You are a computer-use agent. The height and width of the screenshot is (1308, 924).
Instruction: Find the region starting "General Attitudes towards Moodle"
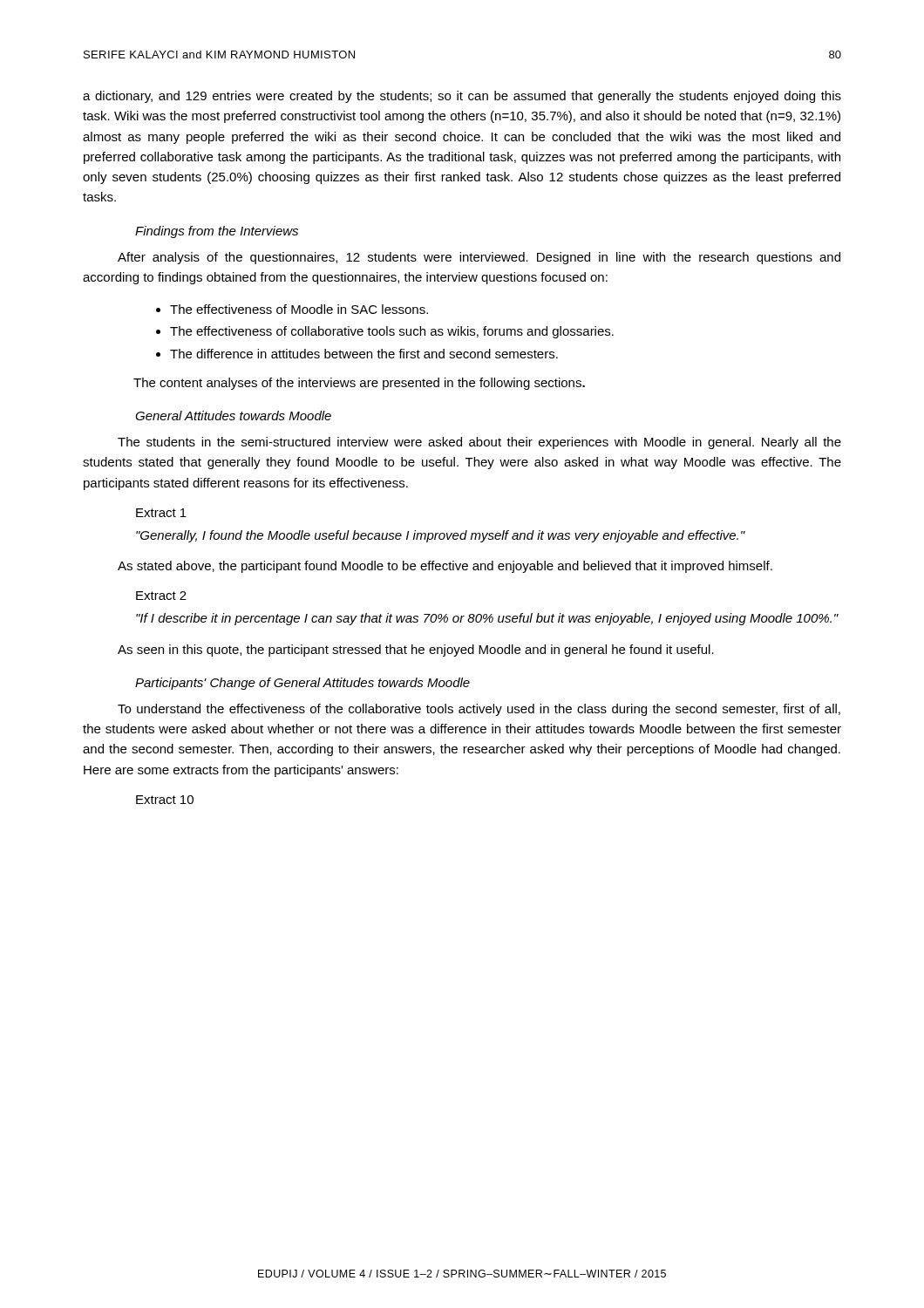pos(233,415)
